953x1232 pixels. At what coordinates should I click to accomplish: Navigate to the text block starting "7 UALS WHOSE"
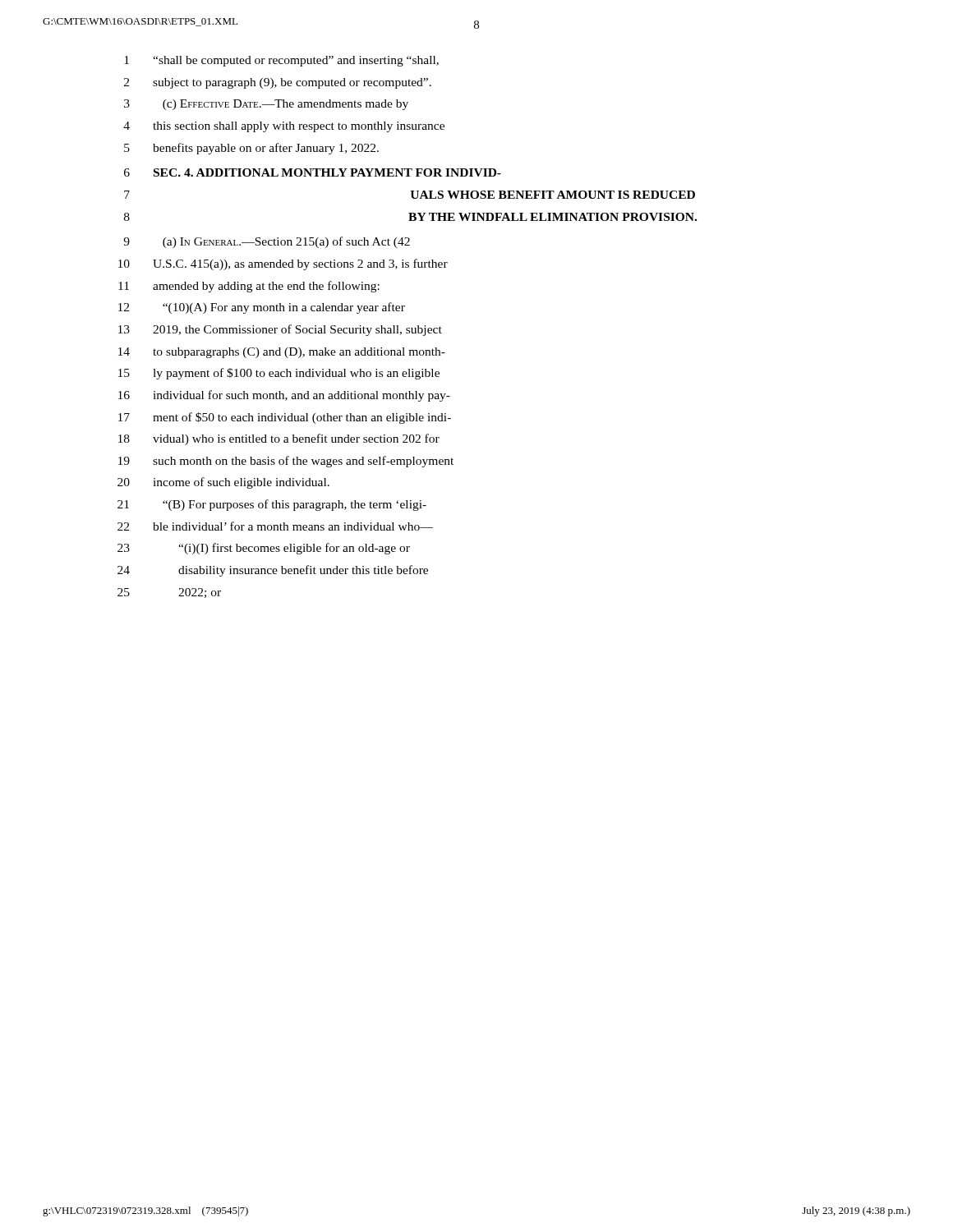click(493, 195)
